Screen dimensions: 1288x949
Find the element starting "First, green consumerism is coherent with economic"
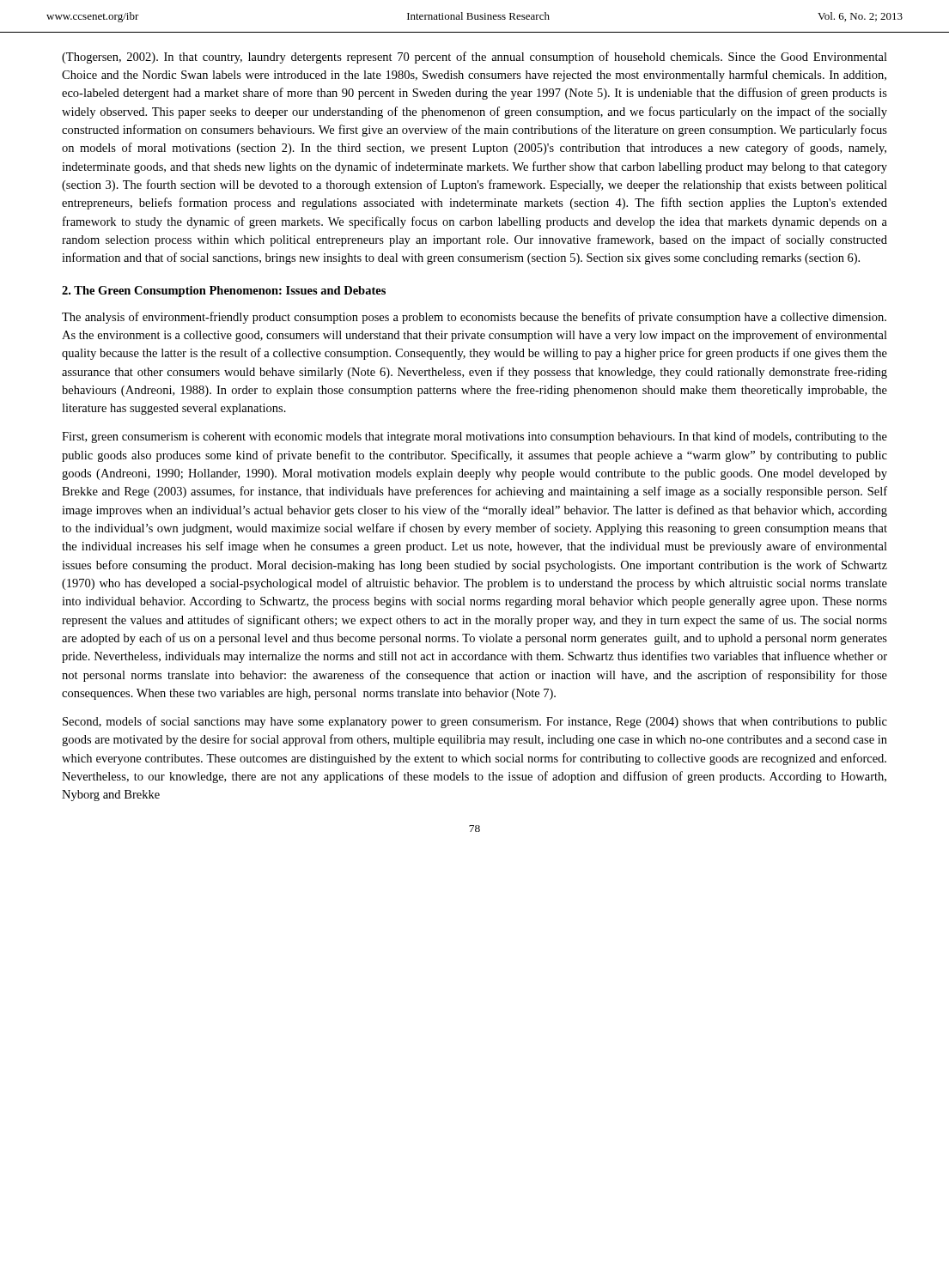point(474,565)
